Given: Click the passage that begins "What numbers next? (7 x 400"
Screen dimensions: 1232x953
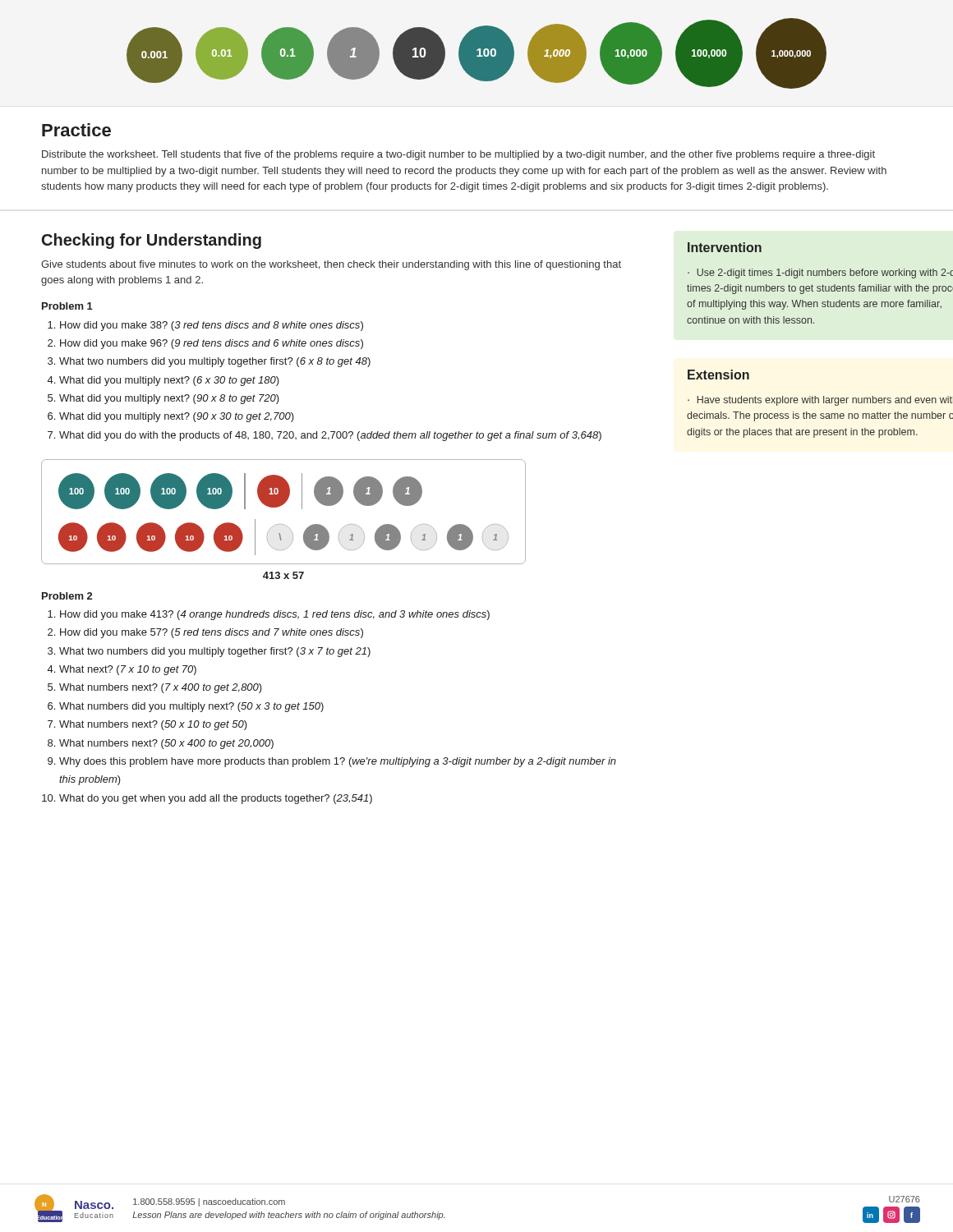Looking at the screenshot, I should (161, 687).
